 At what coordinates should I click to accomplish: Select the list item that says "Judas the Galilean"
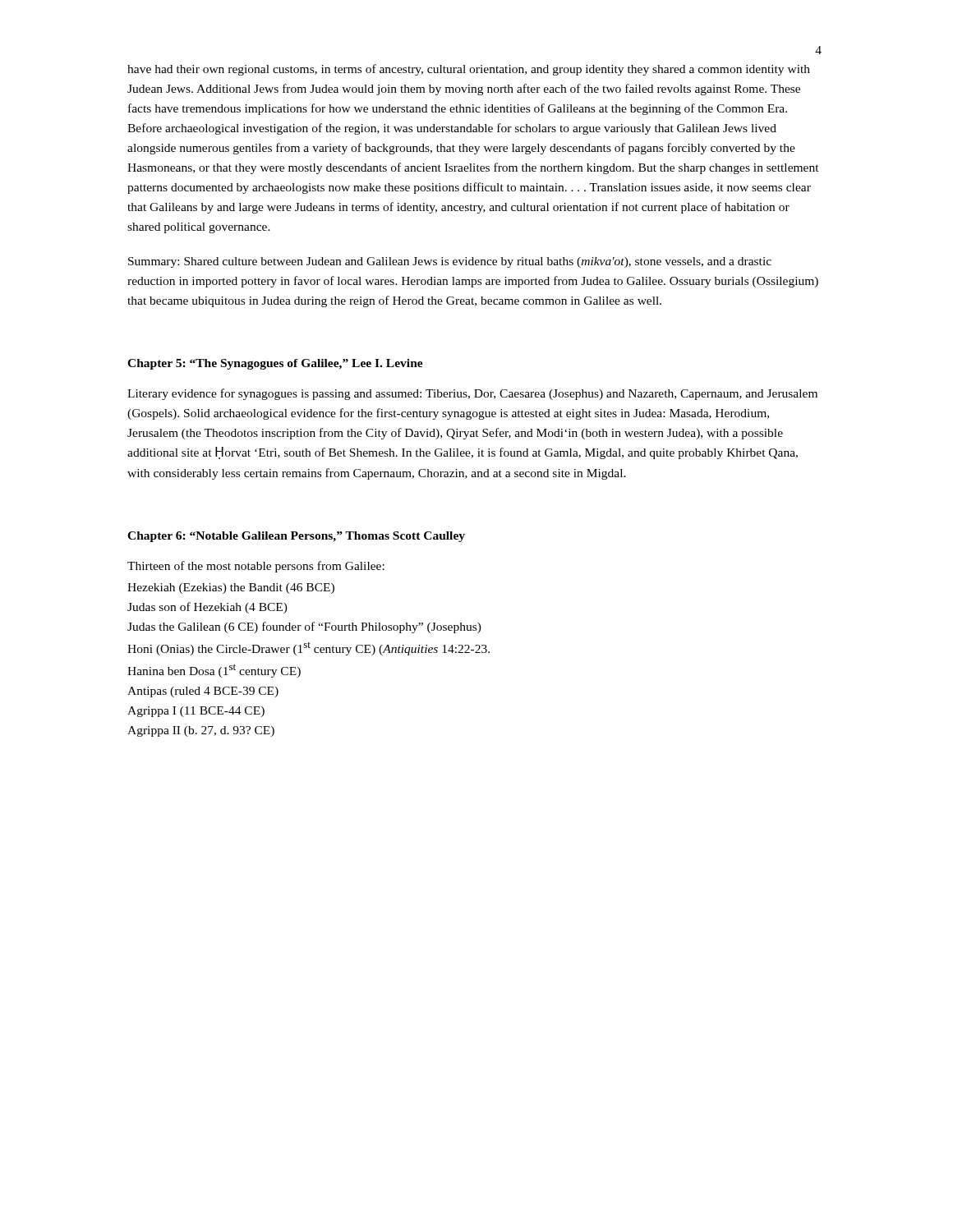(x=304, y=626)
